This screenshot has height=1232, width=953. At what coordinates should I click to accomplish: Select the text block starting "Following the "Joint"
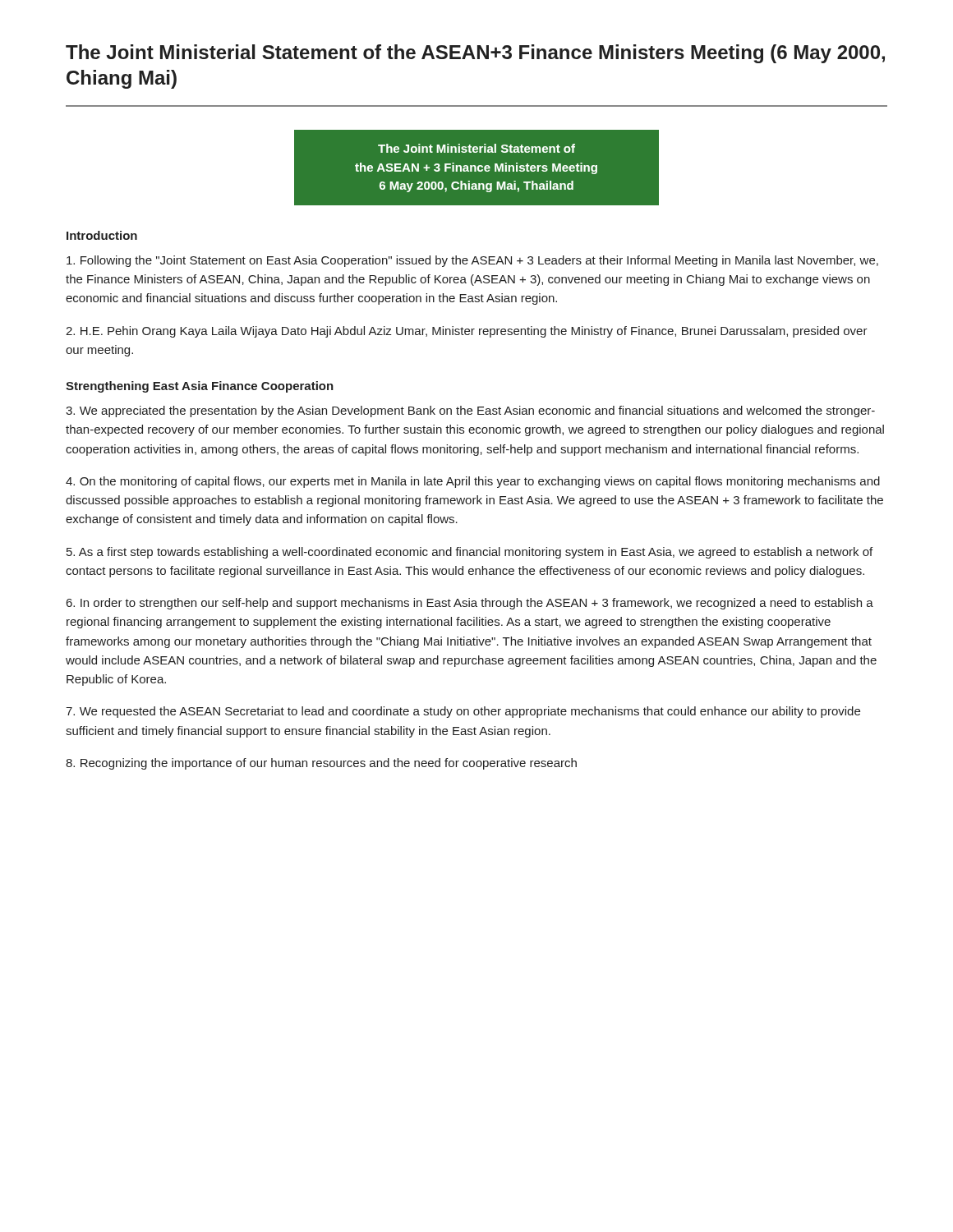472,279
